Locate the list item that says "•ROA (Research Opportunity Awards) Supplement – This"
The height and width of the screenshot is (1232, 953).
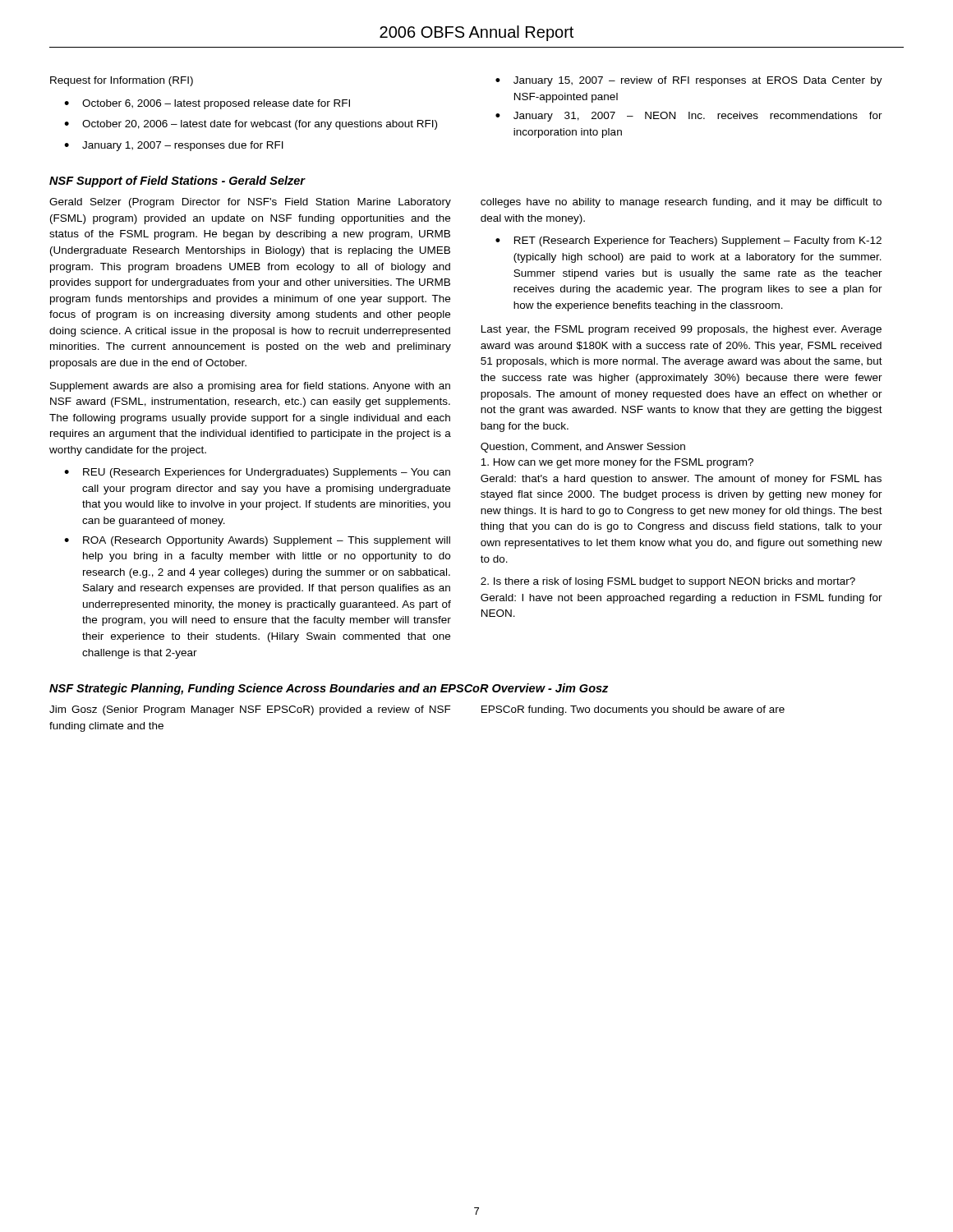(x=257, y=596)
